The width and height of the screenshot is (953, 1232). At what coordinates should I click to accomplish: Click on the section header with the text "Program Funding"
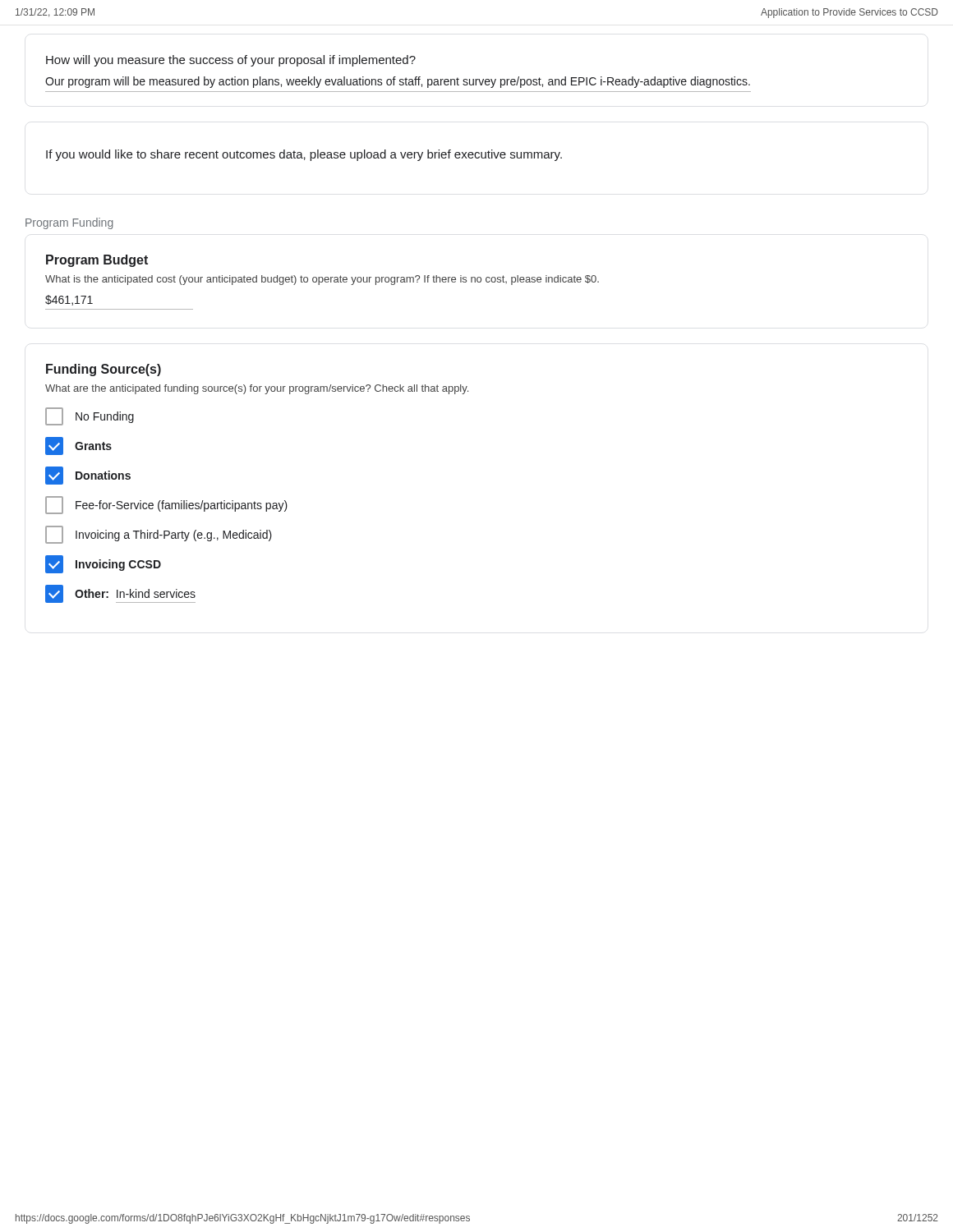click(x=69, y=223)
